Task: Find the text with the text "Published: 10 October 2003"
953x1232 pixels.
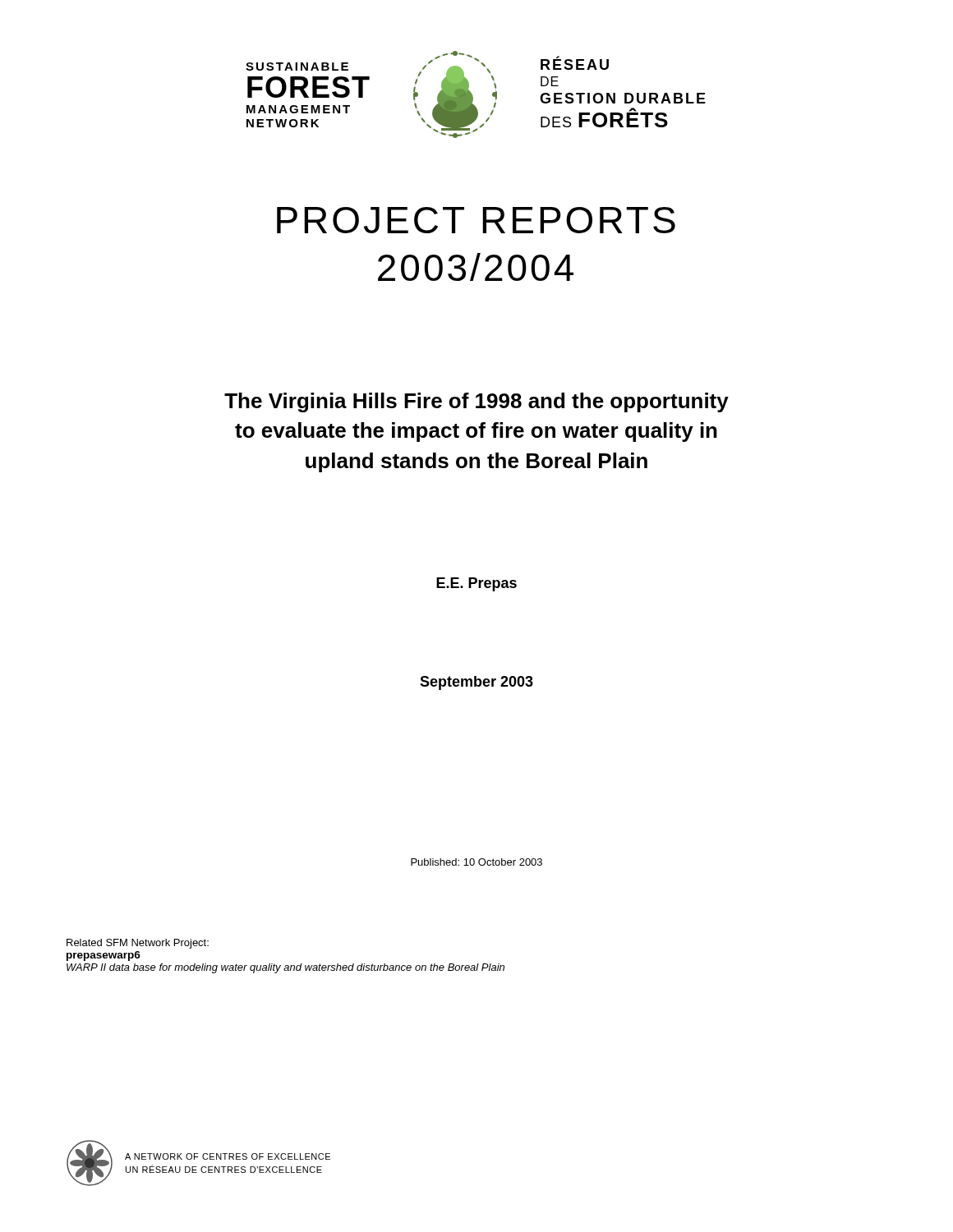Action: (476, 862)
